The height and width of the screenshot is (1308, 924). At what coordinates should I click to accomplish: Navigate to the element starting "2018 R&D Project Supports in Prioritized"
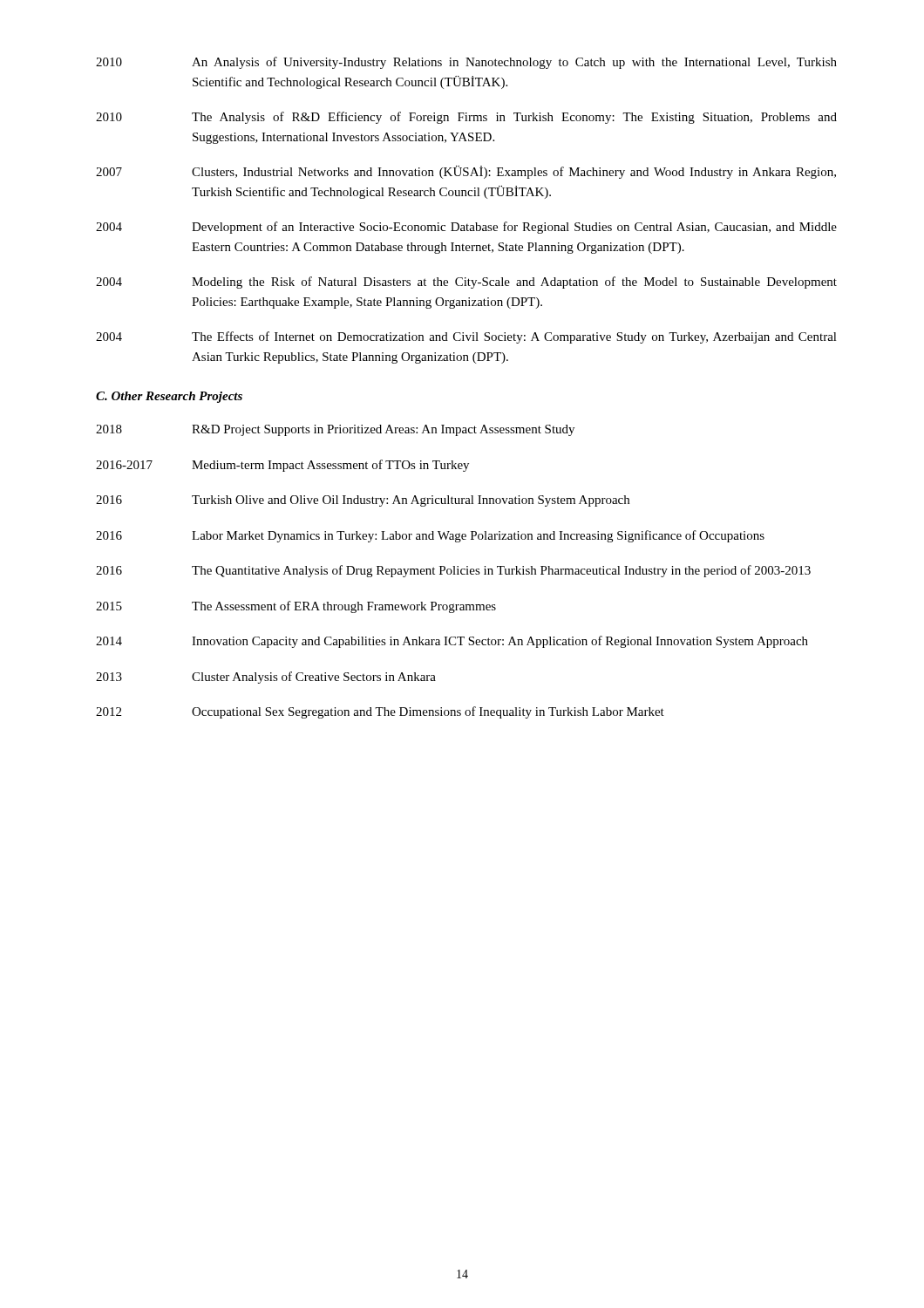tap(466, 429)
